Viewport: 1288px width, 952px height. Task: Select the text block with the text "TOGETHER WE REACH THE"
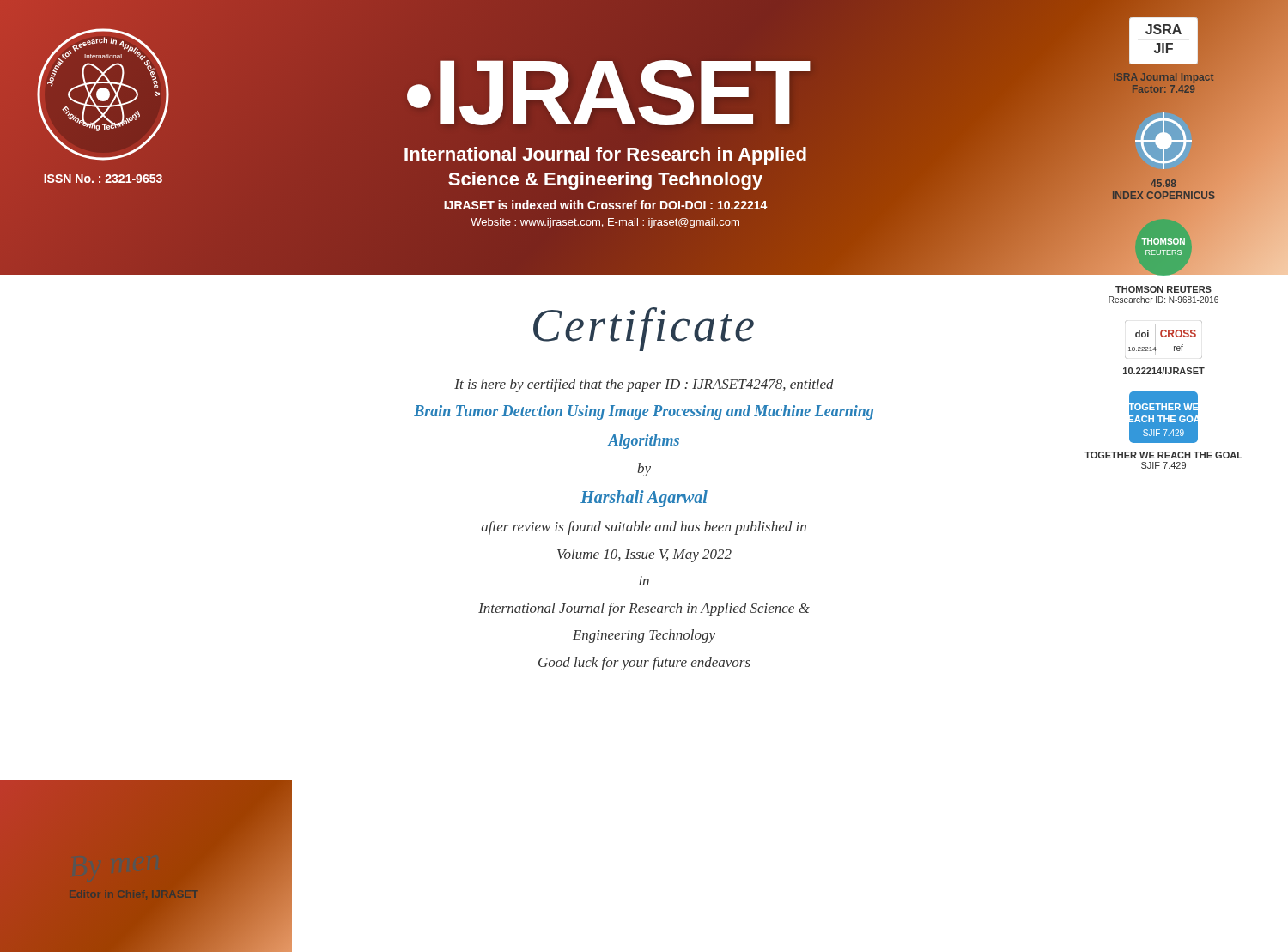click(x=1164, y=460)
